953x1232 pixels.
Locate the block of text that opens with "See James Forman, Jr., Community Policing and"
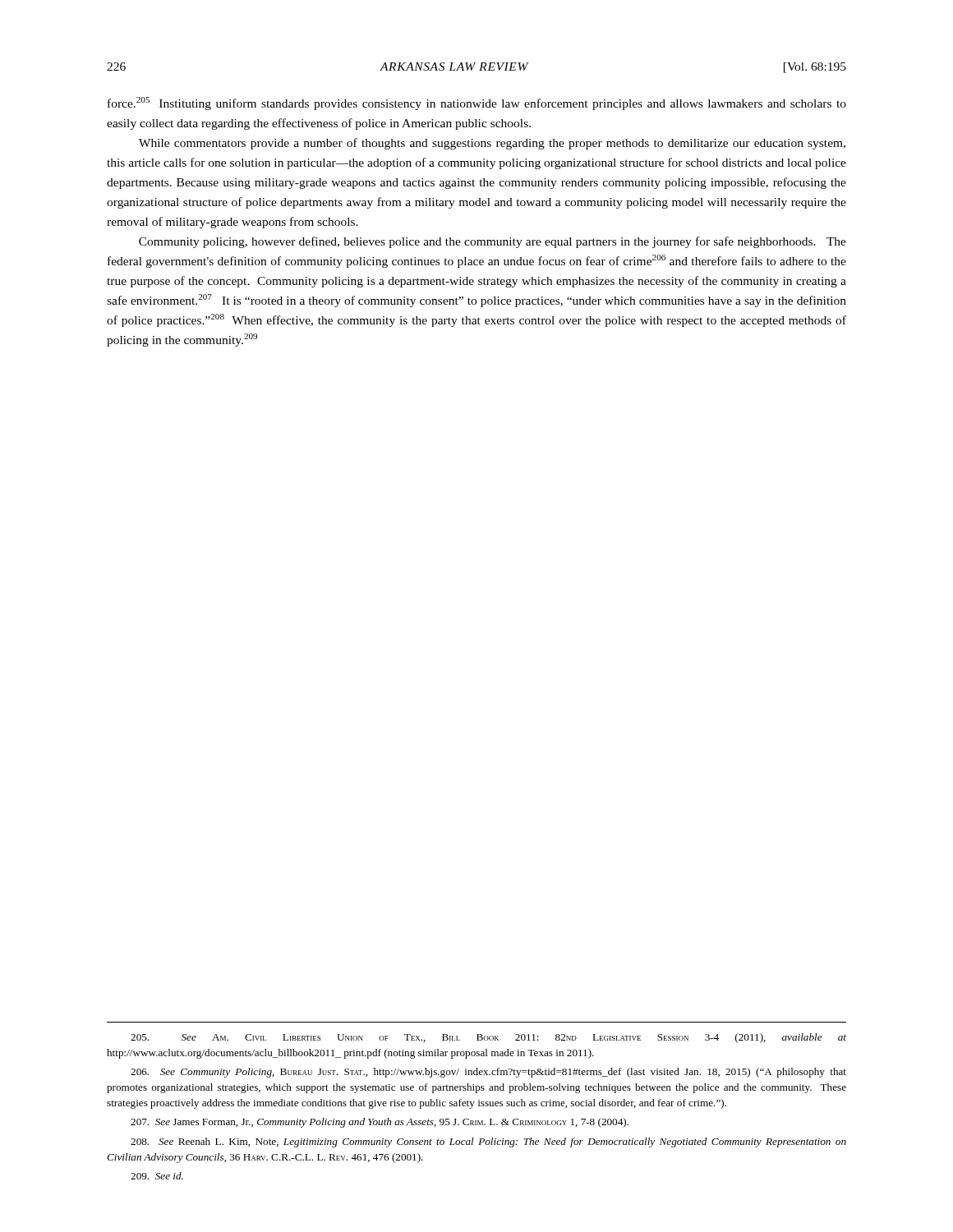tap(380, 1122)
